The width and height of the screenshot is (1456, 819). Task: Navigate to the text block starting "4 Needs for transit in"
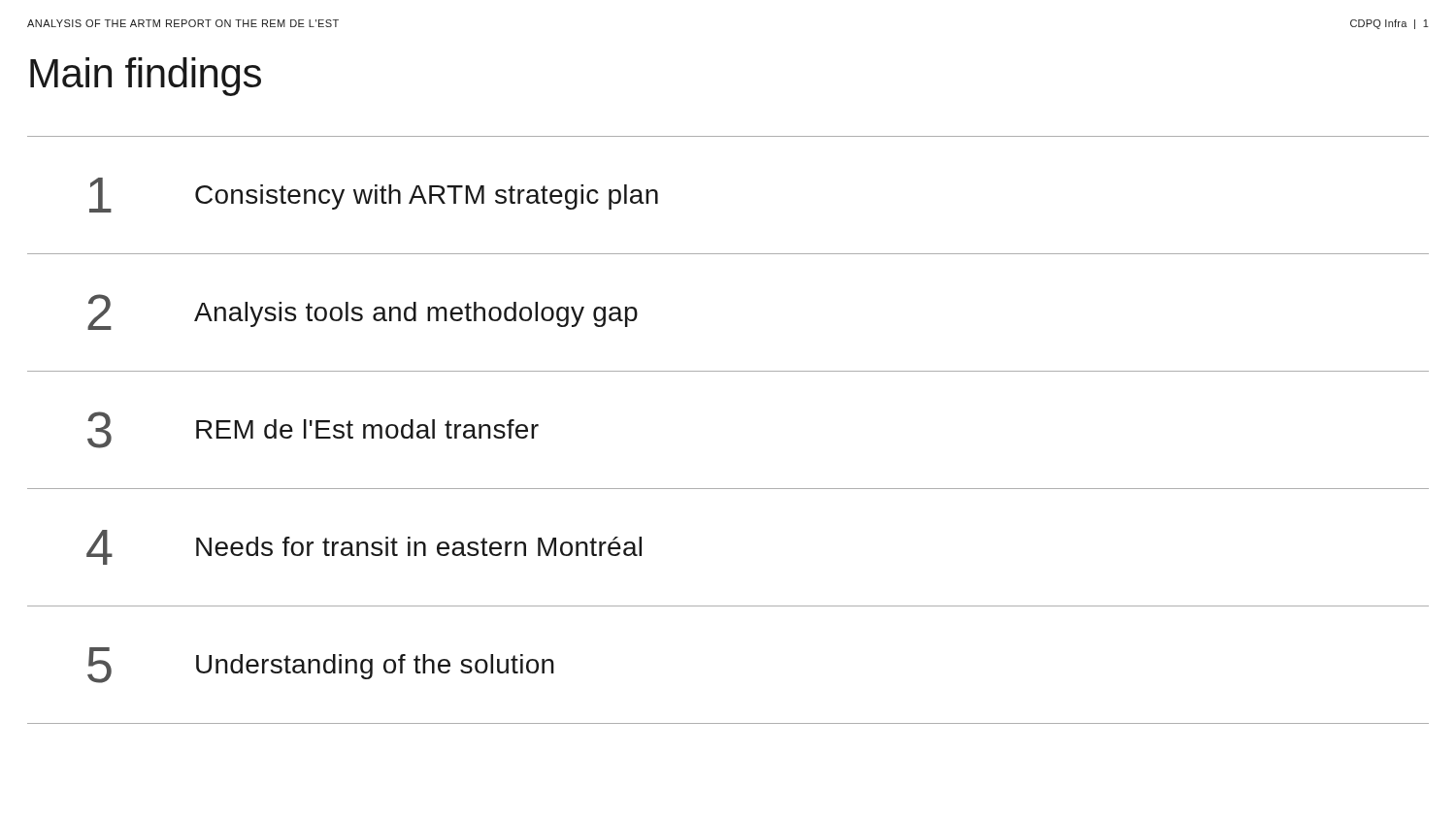(x=365, y=547)
